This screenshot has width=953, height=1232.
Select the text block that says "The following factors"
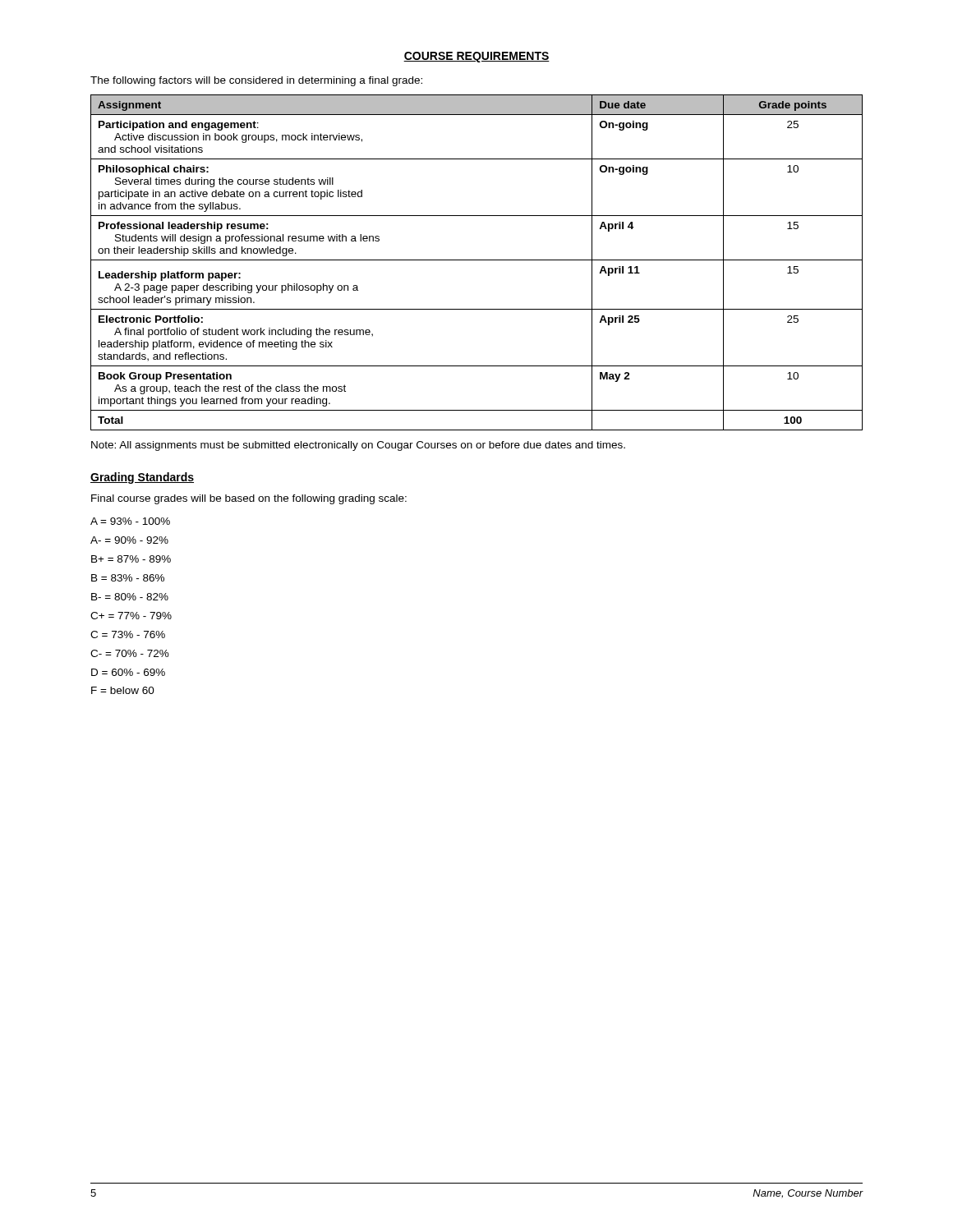coord(257,80)
